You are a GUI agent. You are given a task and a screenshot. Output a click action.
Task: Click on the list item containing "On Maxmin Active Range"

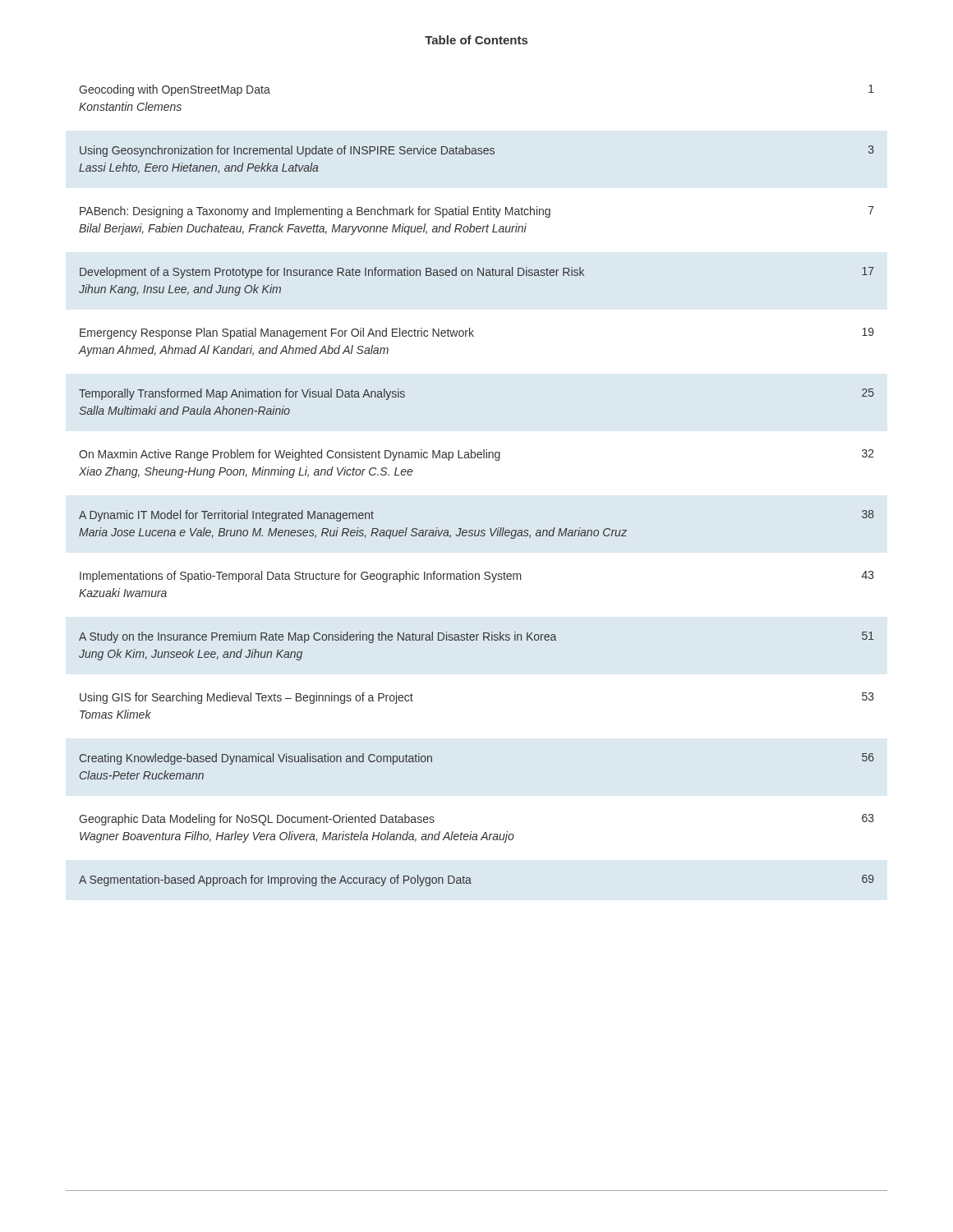tap(476, 463)
